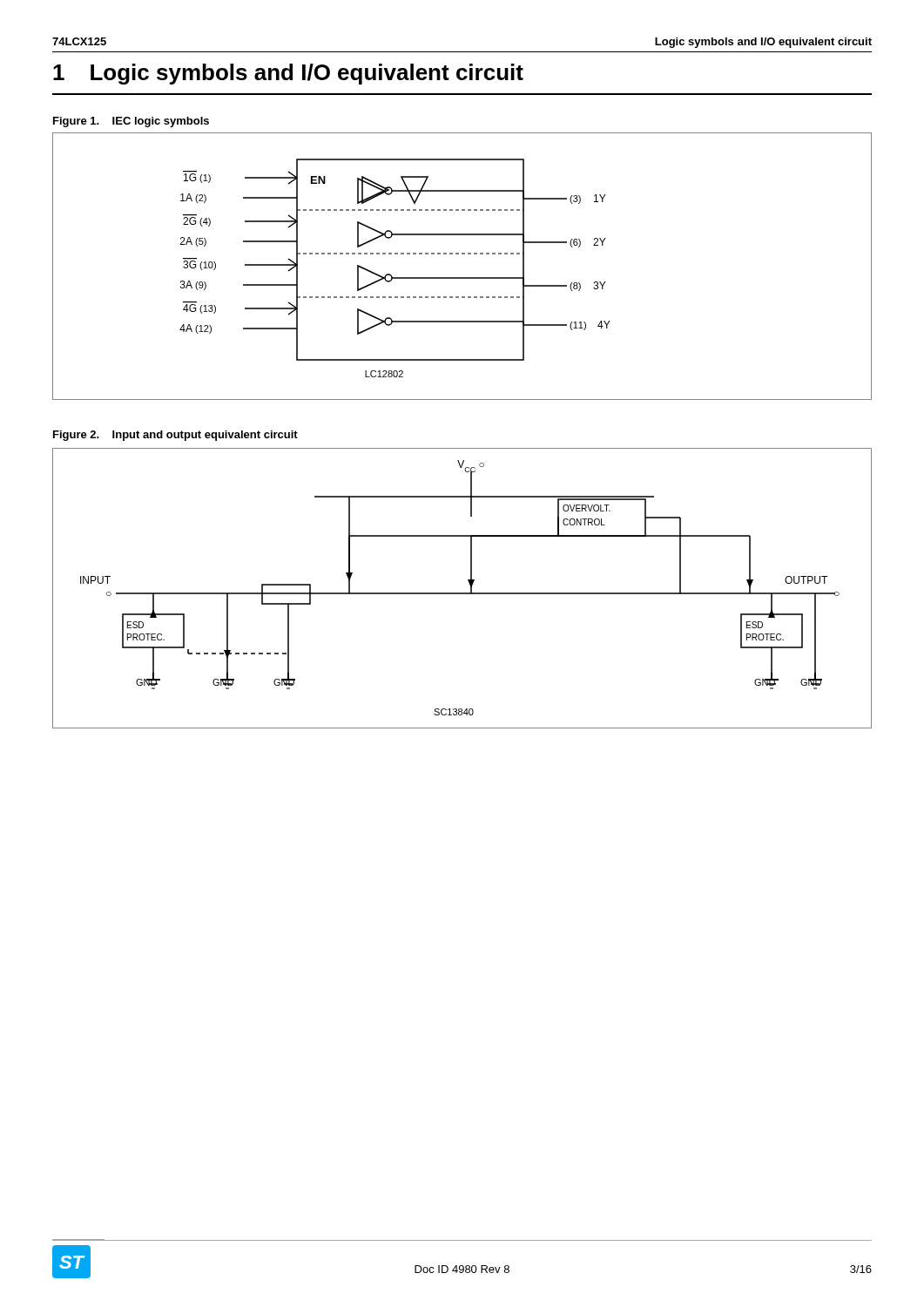
Task: Point to "Figure 1. IEC logic symbols"
Action: pyautogui.click(x=131, y=121)
